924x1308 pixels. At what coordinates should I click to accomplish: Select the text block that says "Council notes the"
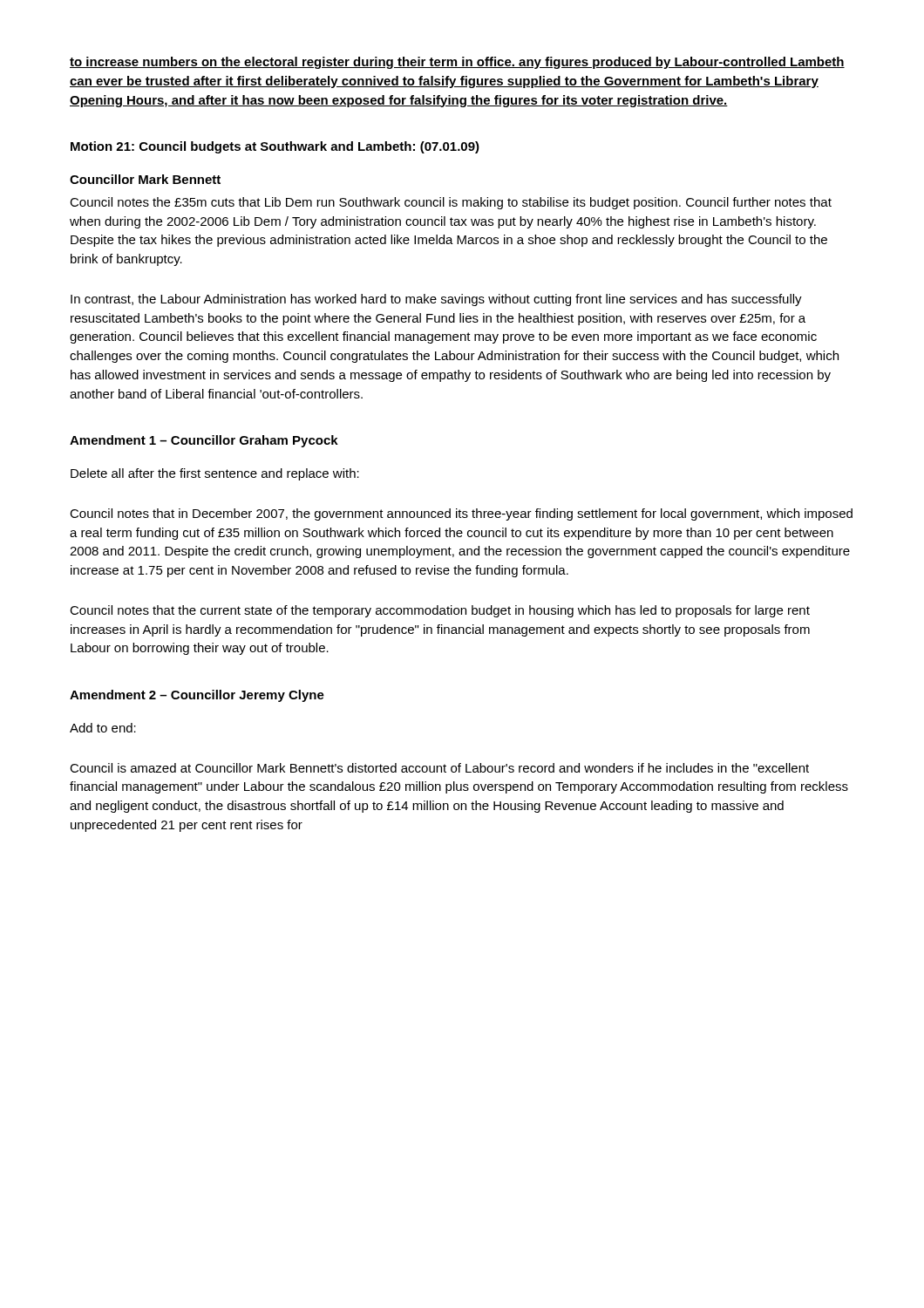(x=451, y=230)
